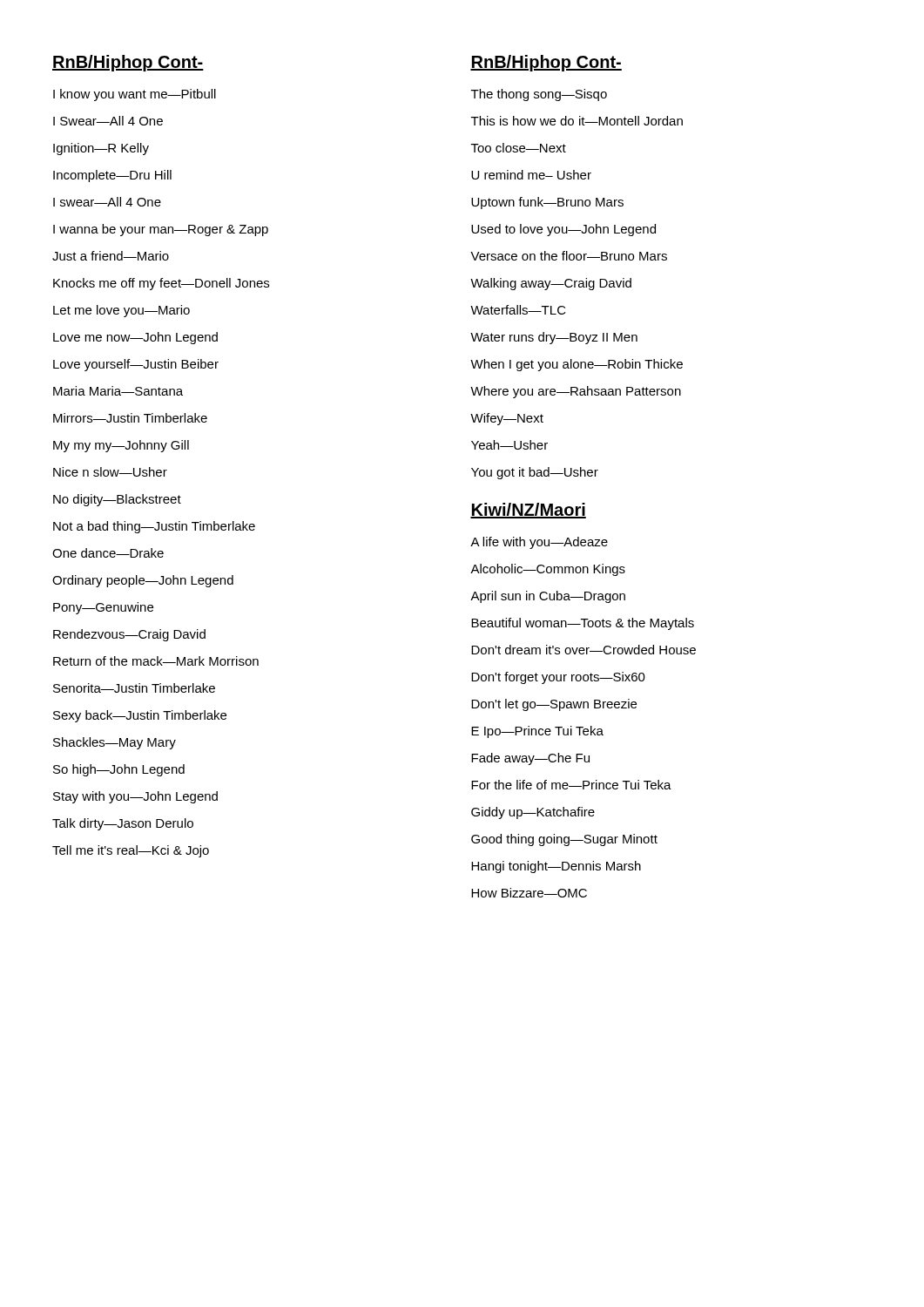Point to the element starting "Fade away—Che Fu"
The image size is (924, 1307).
click(531, 758)
